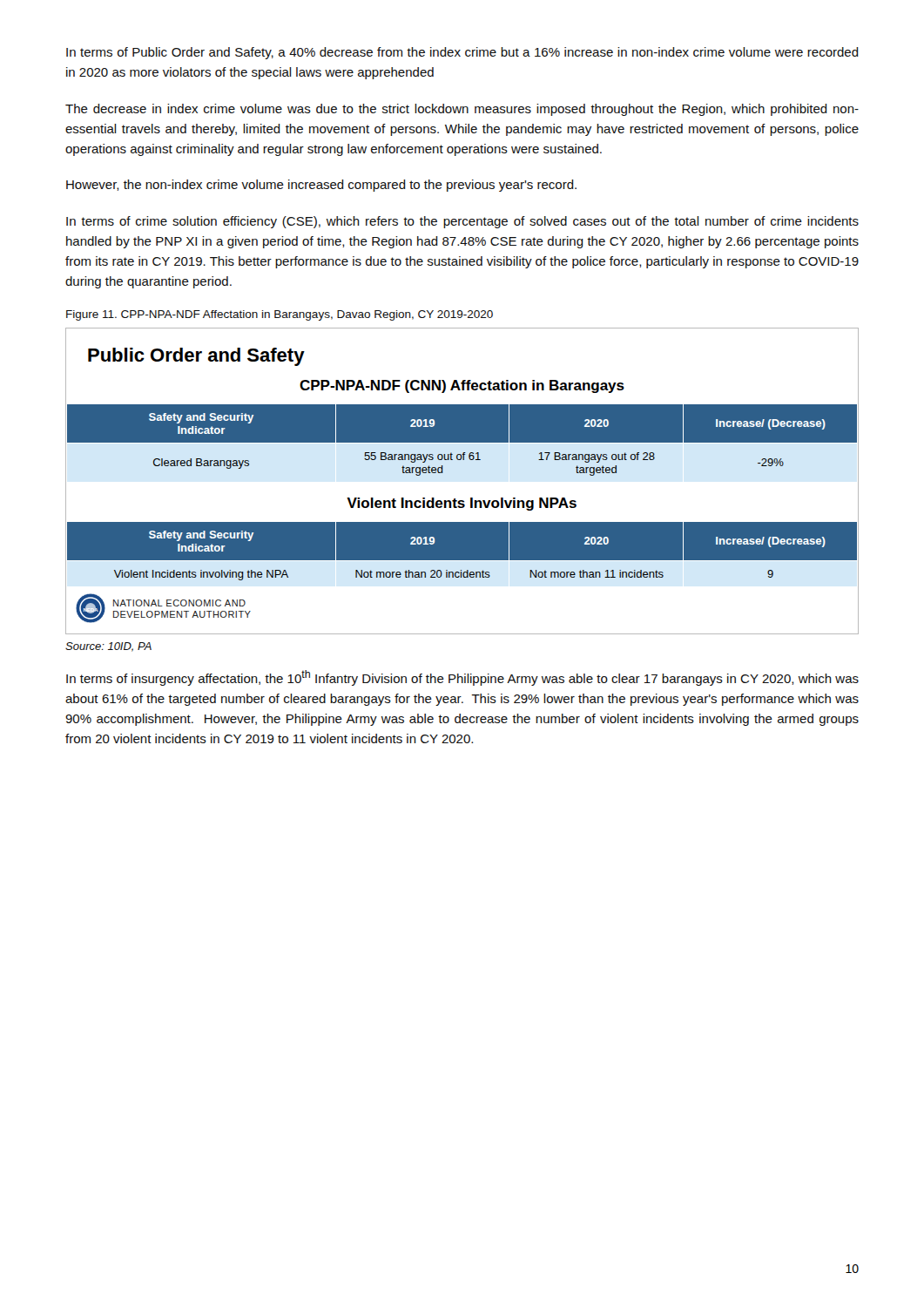Select the caption that says "Source: 10ID, PA"

(109, 646)
